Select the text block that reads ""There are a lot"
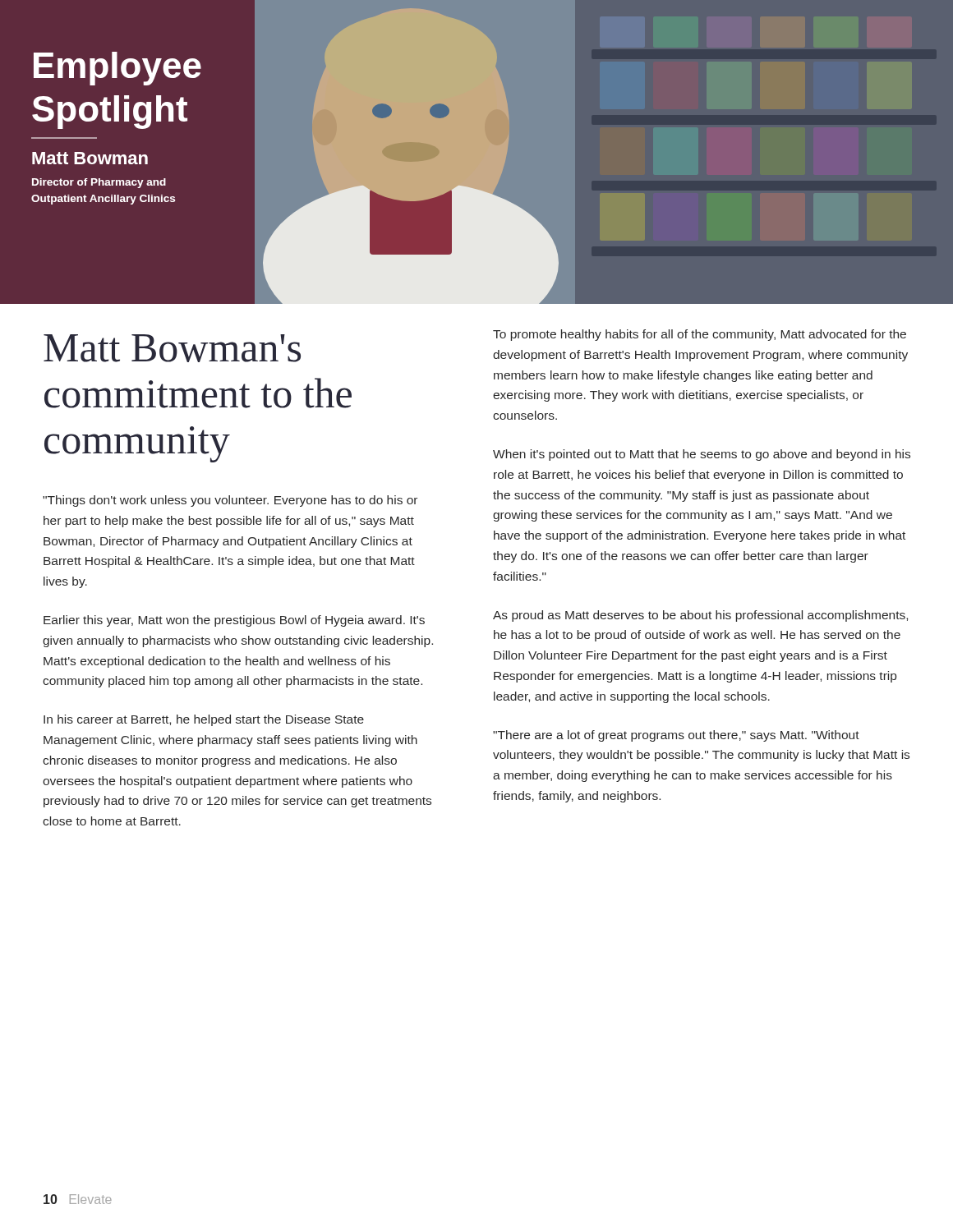This screenshot has width=953, height=1232. (702, 765)
